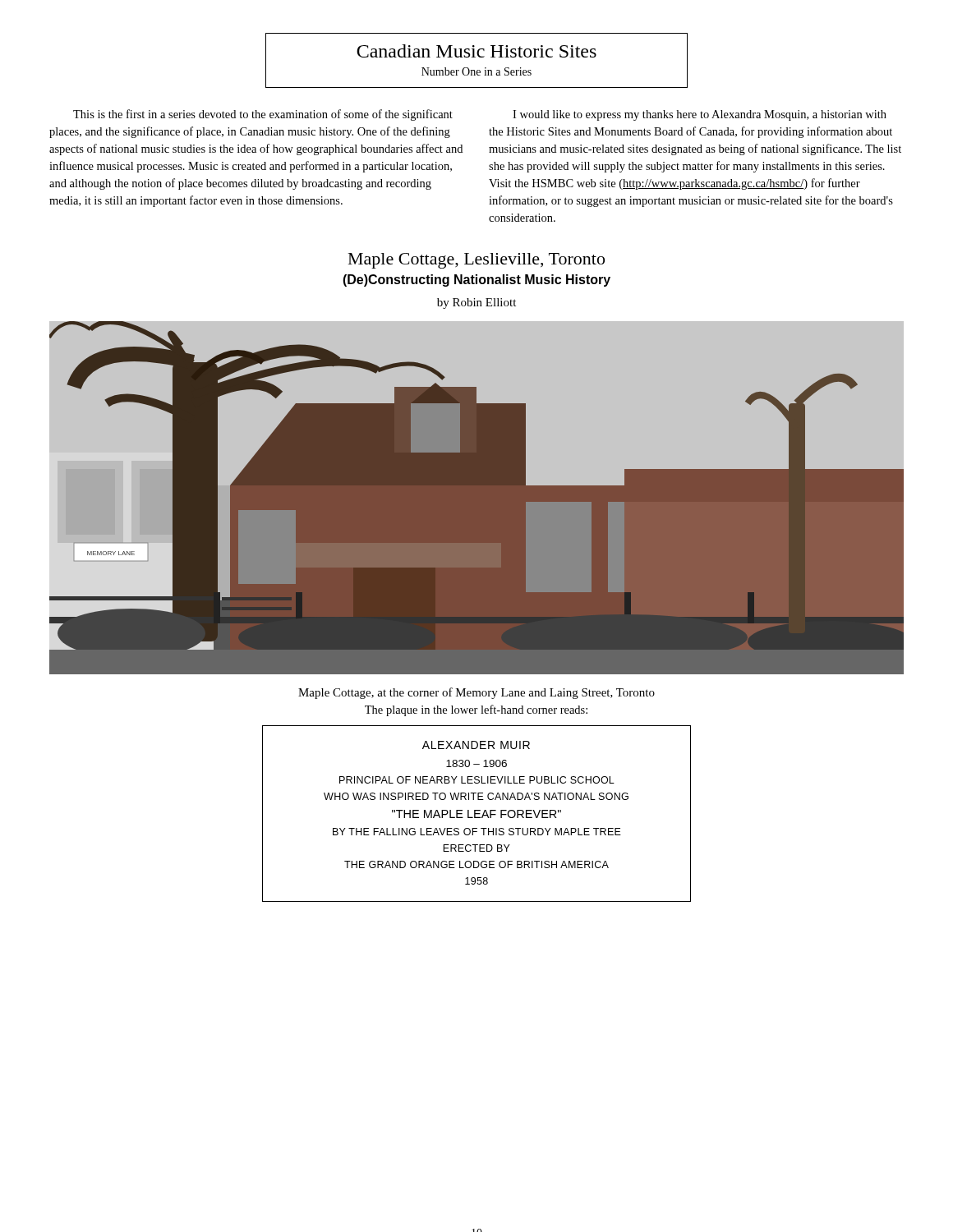The width and height of the screenshot is (953, 1232).
Task: Find the caption on this page that starts "The plaque in the lower left-hand corner"
Action: pos(476,710)
